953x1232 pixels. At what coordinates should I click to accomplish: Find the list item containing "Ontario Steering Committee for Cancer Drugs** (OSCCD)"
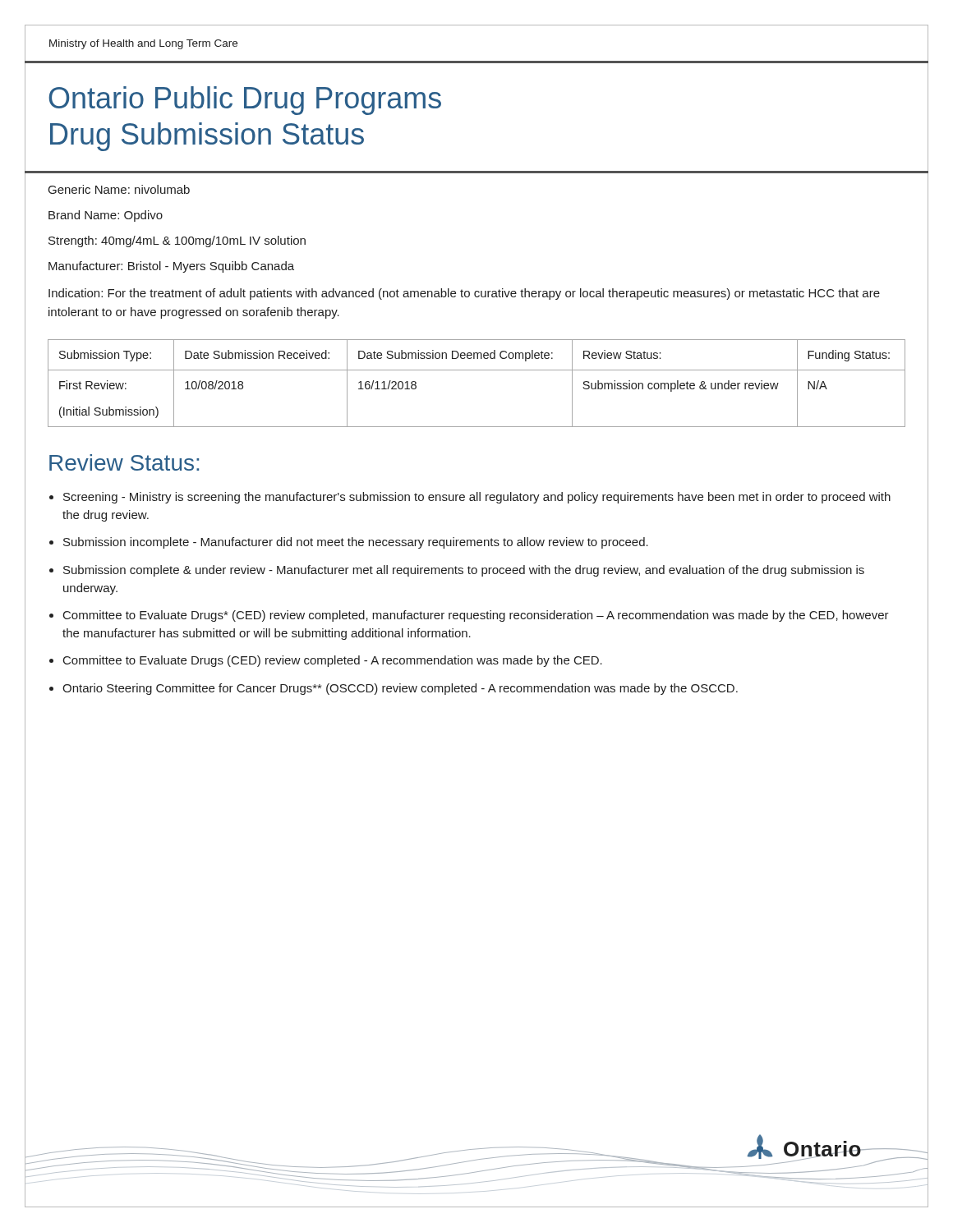[x=400, y=687]
